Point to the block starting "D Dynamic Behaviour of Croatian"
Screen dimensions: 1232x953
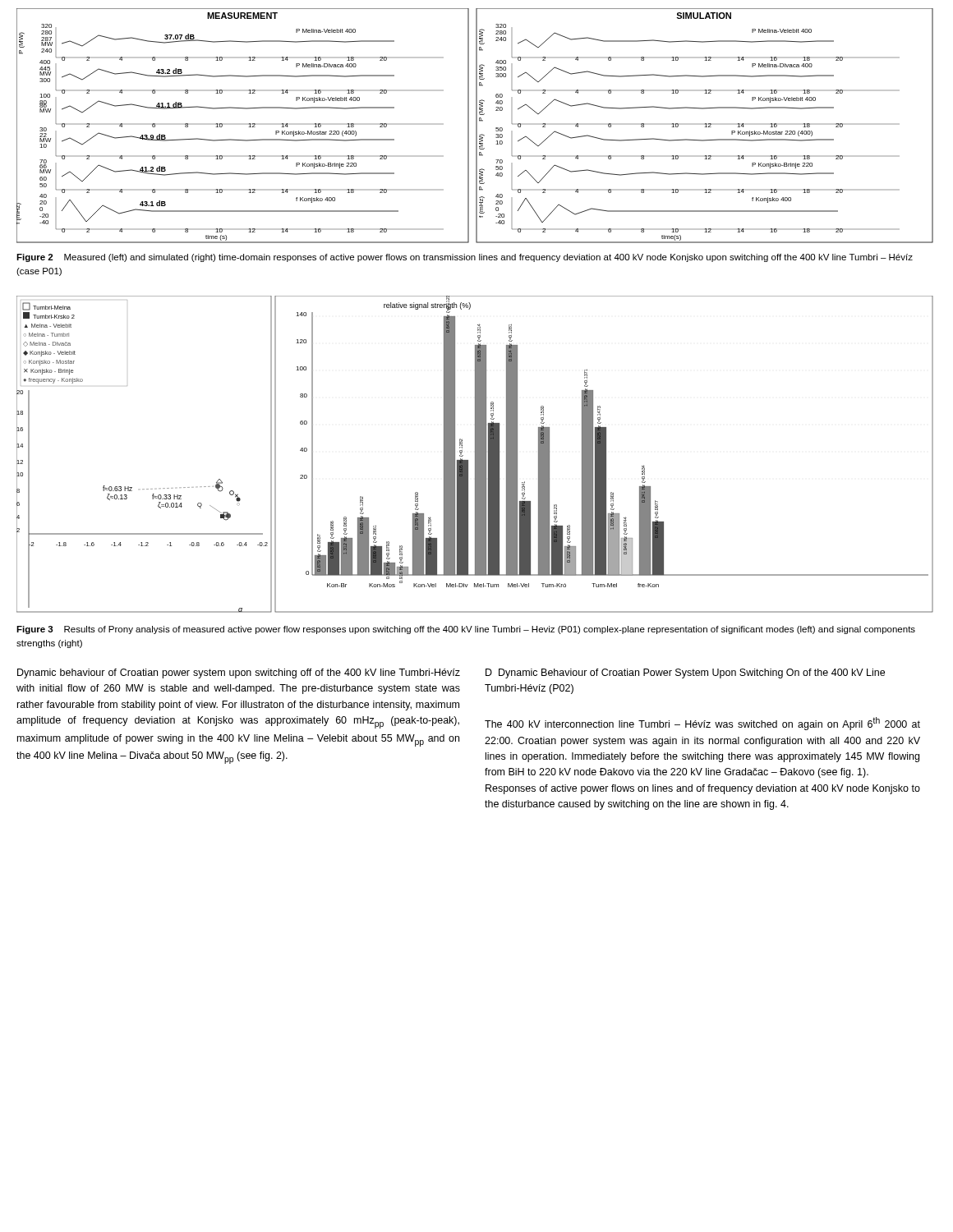click(685, 681)
